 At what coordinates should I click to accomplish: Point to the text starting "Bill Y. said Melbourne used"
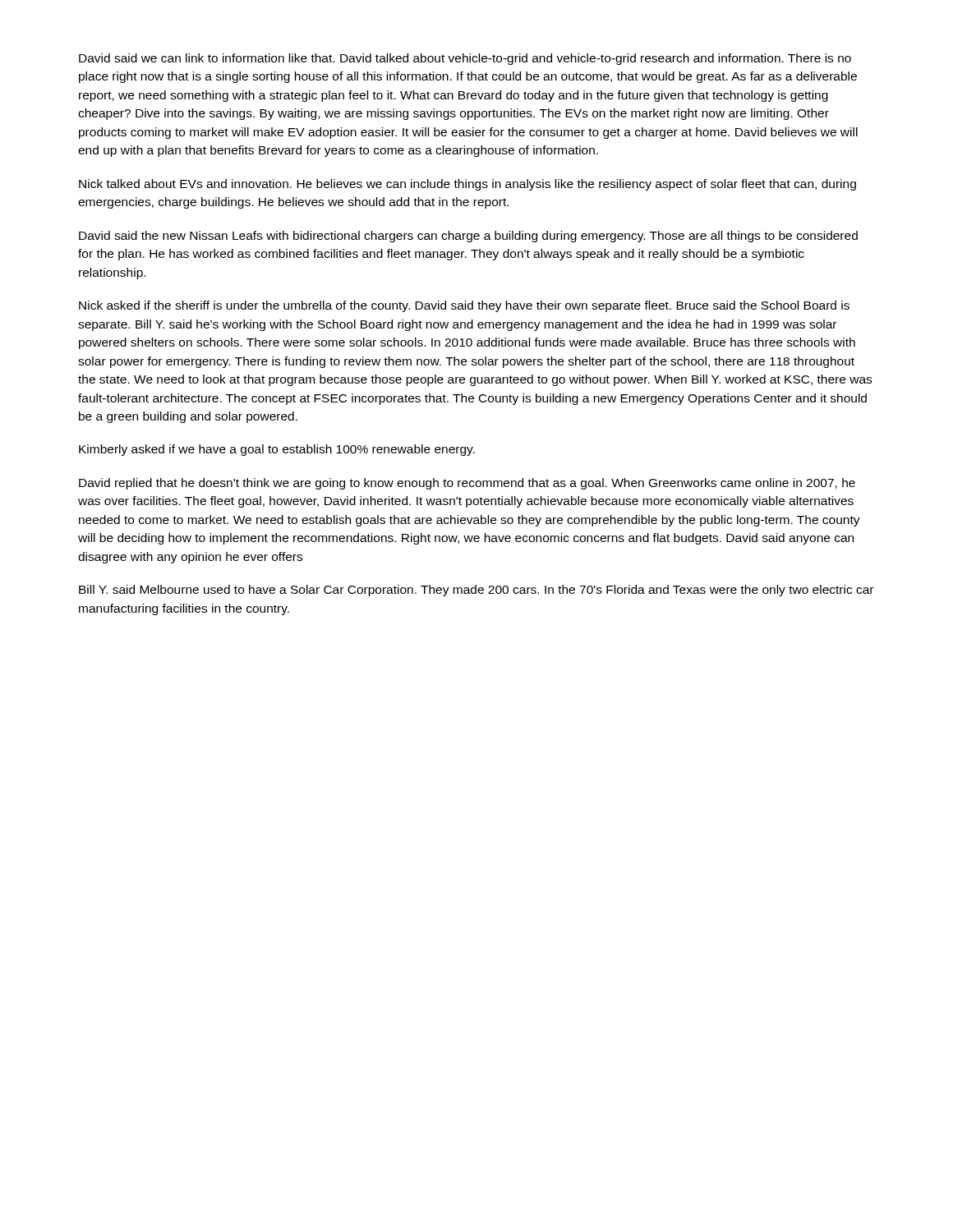click(476, 599)
